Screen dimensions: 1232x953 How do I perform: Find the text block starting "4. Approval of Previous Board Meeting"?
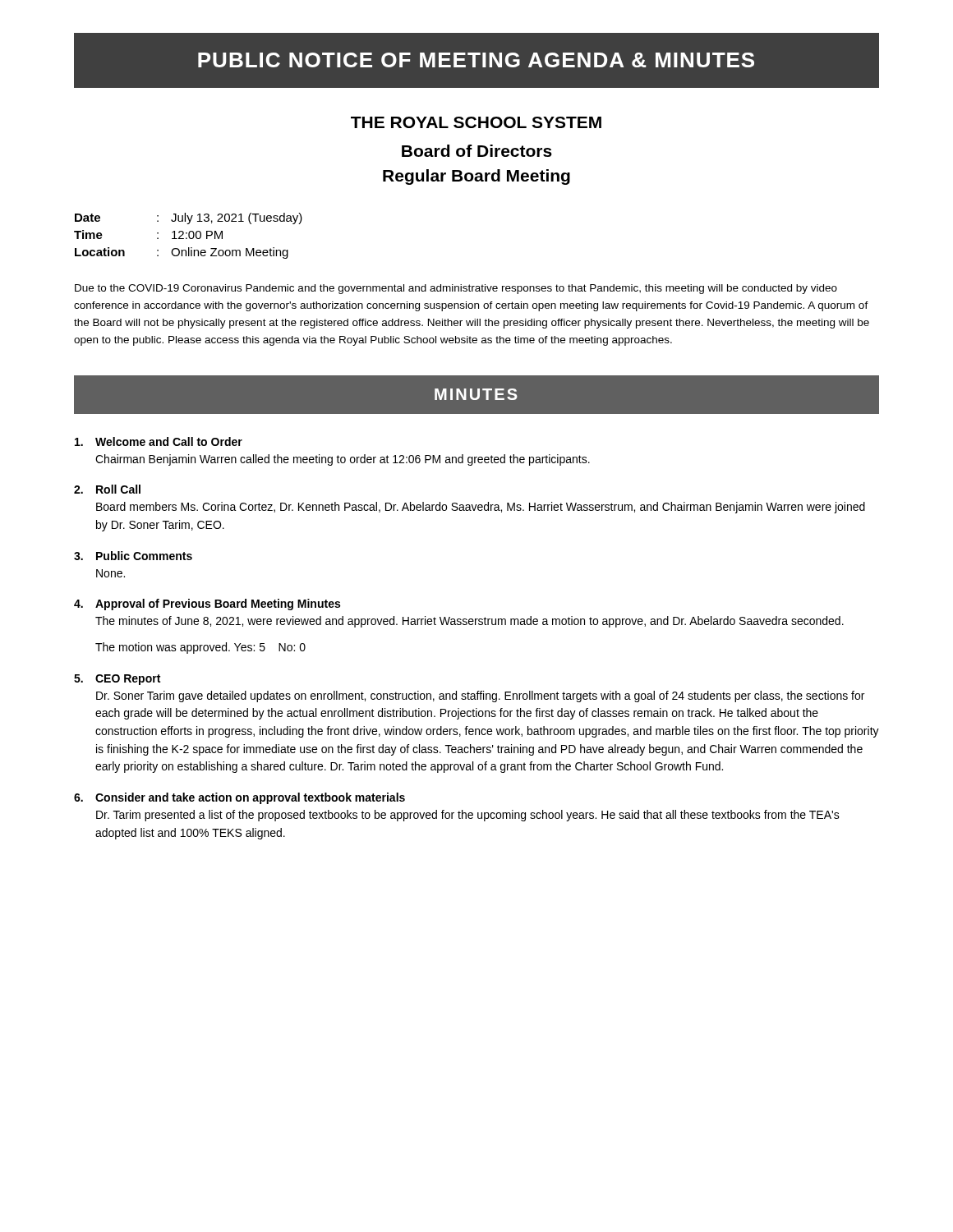(476, 627)
